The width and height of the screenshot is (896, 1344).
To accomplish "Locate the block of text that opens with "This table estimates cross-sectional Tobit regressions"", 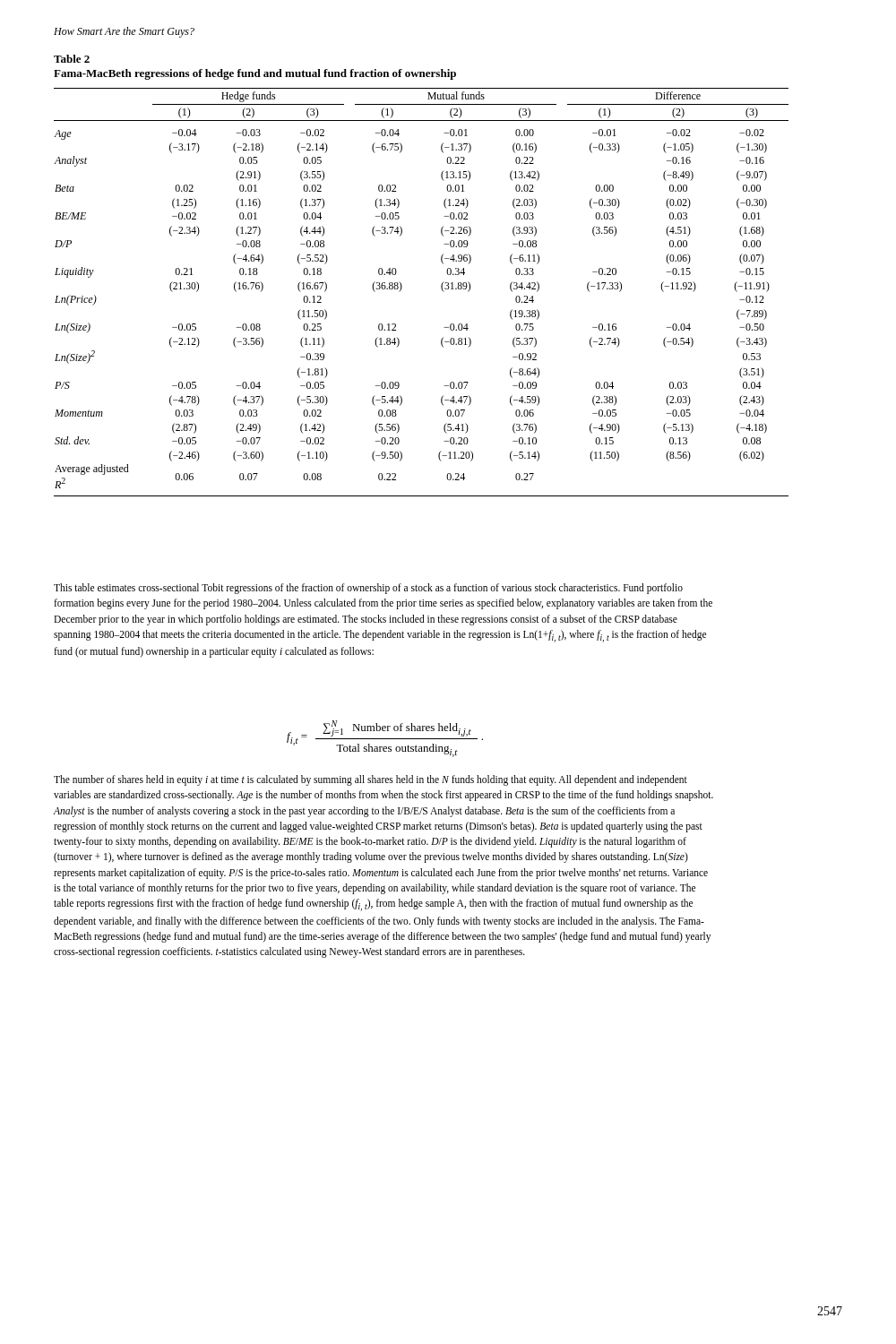I will (383, 620).
